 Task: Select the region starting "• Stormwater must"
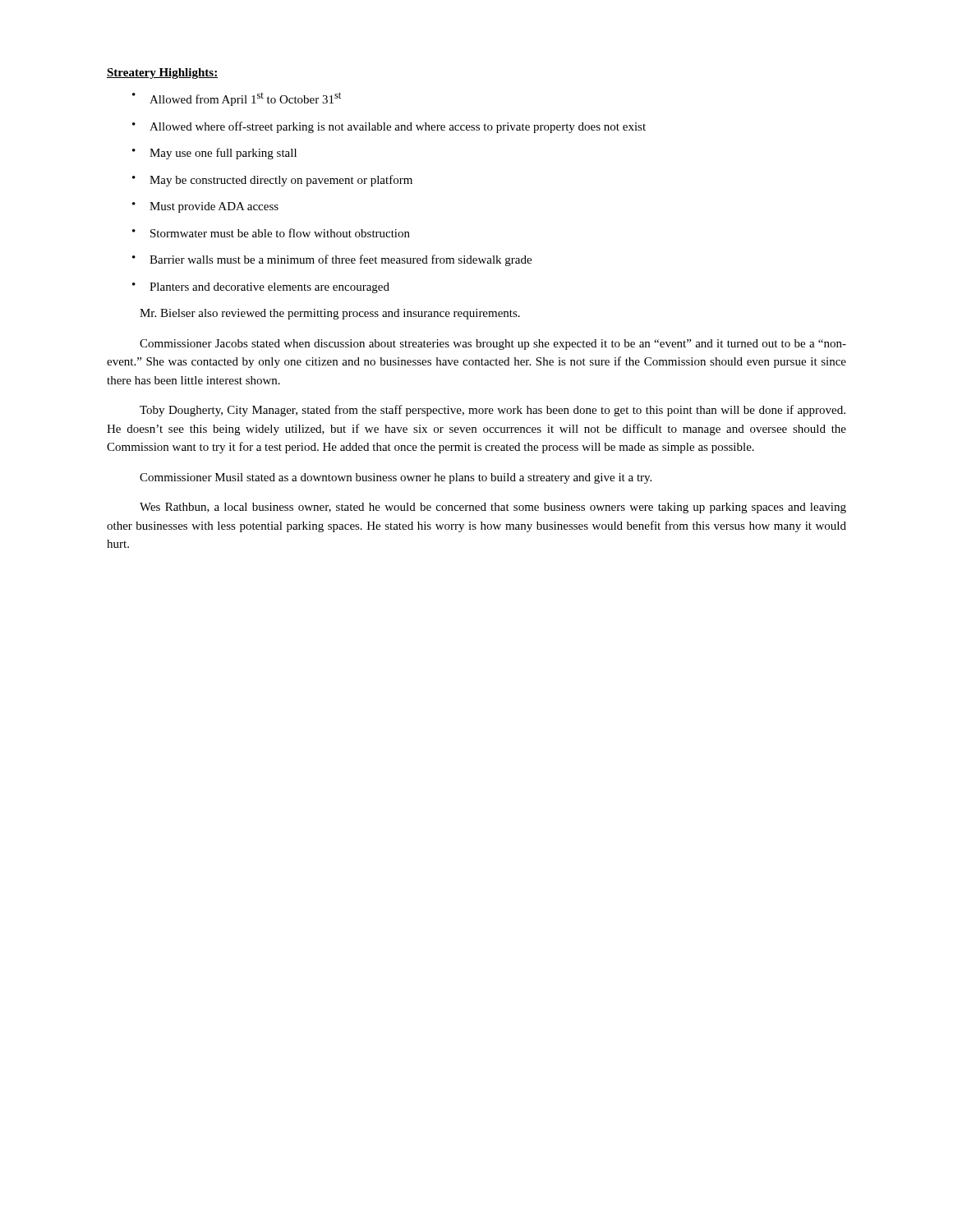tap(271, 233)
